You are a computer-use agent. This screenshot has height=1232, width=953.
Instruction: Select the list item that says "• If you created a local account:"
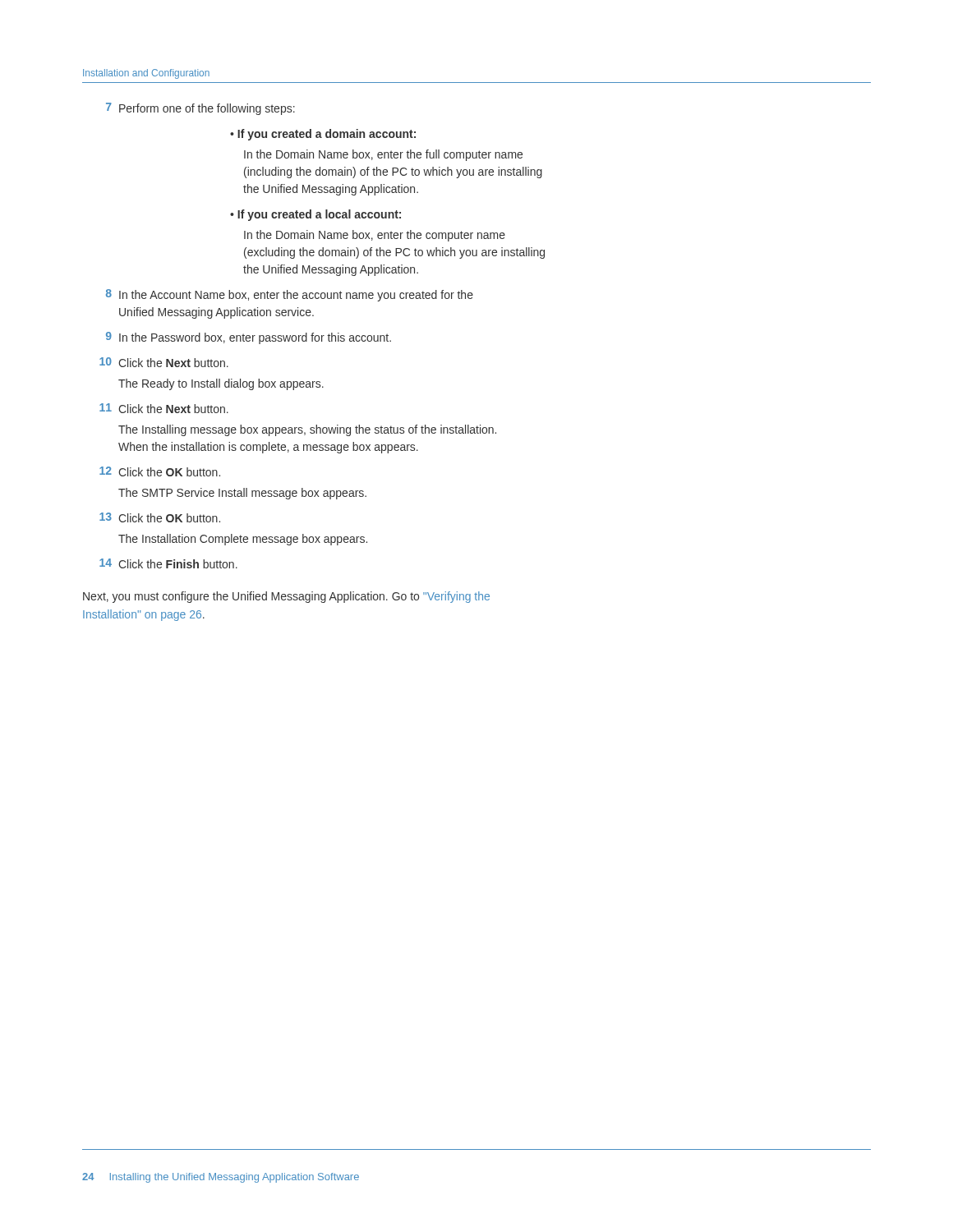[x=550, y=242]
